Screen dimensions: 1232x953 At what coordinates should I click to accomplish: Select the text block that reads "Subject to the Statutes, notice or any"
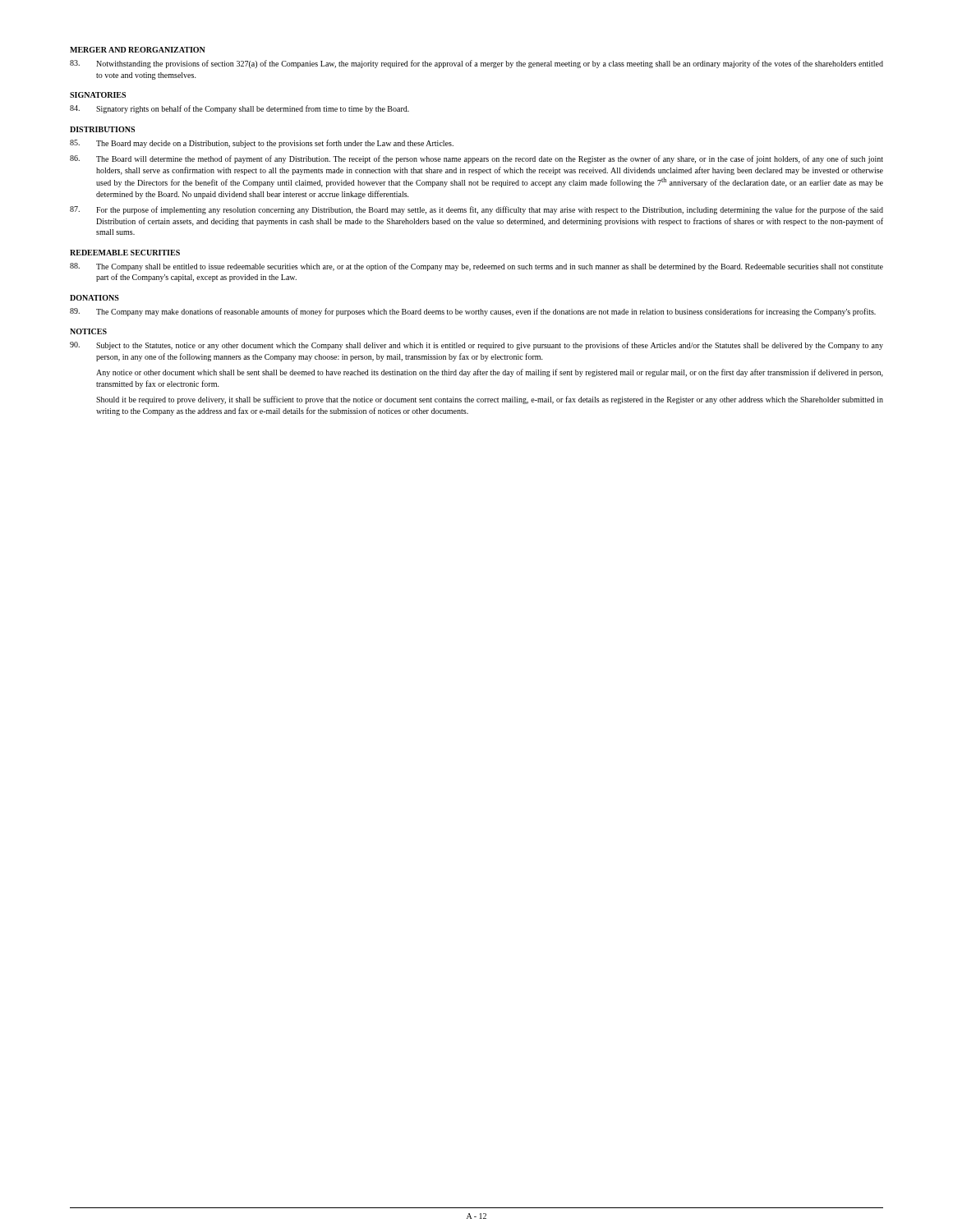point(476,351)
